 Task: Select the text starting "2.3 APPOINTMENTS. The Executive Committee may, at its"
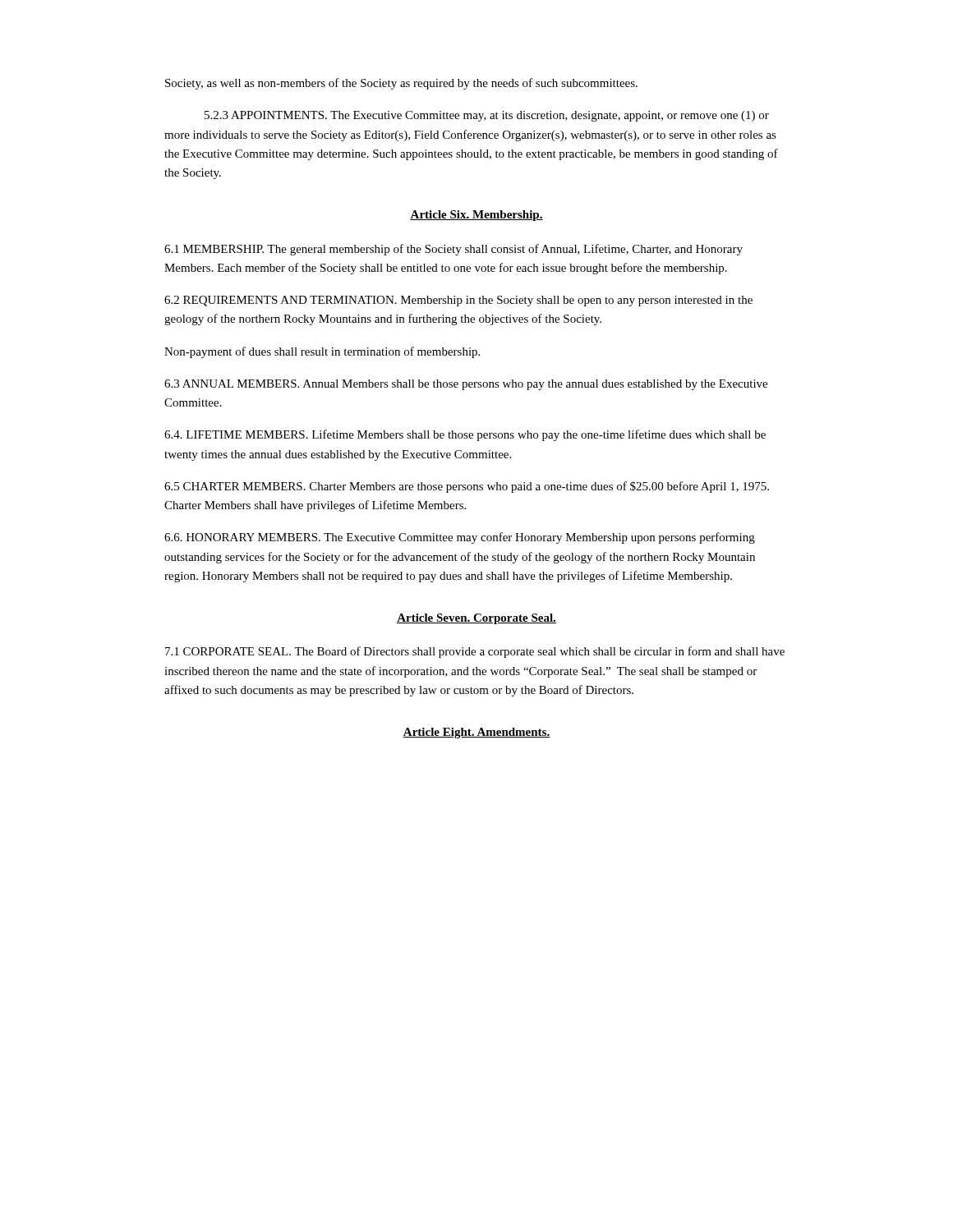(471, 144)
